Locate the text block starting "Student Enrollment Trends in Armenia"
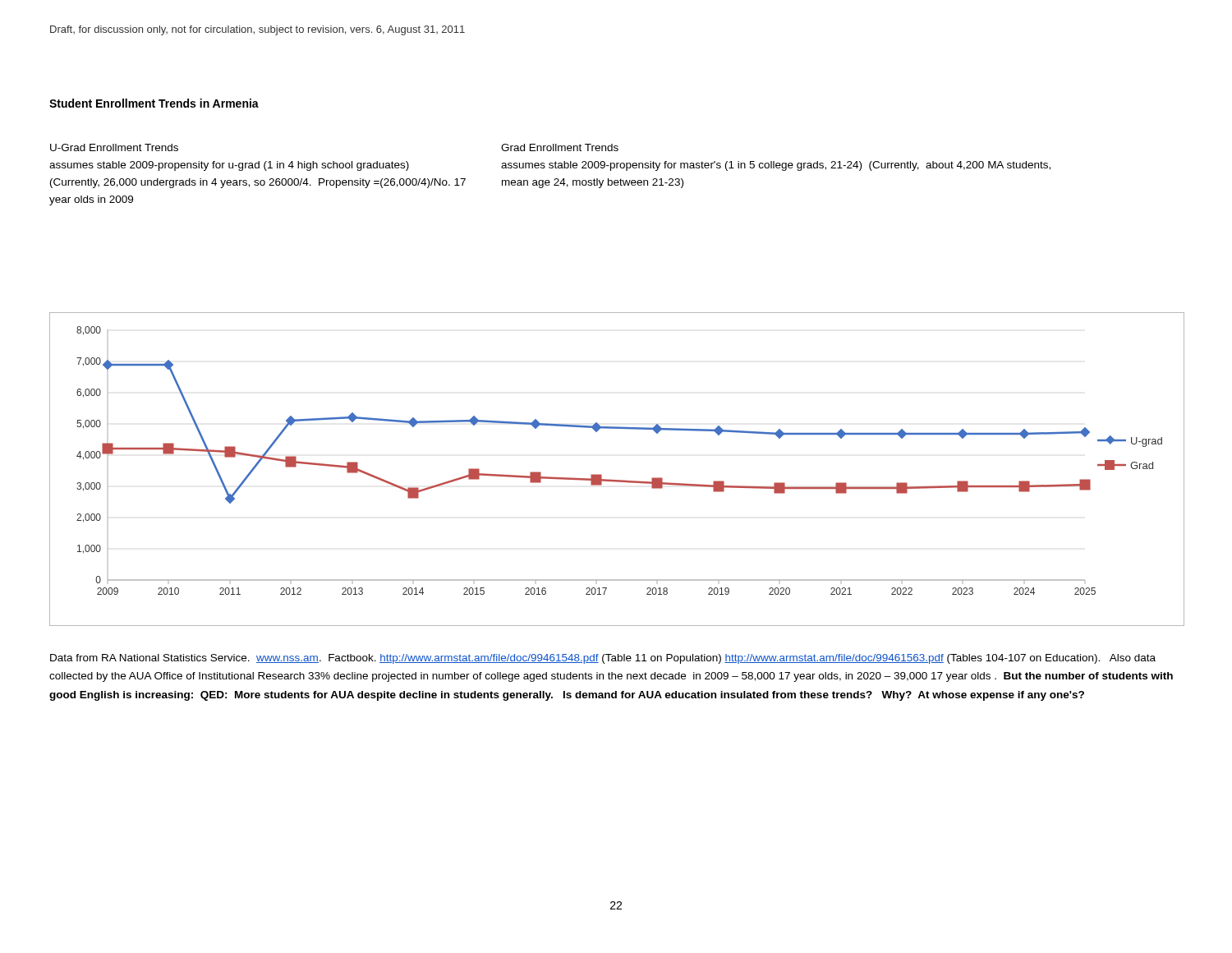1232x953 pixels. click(154, 103)
